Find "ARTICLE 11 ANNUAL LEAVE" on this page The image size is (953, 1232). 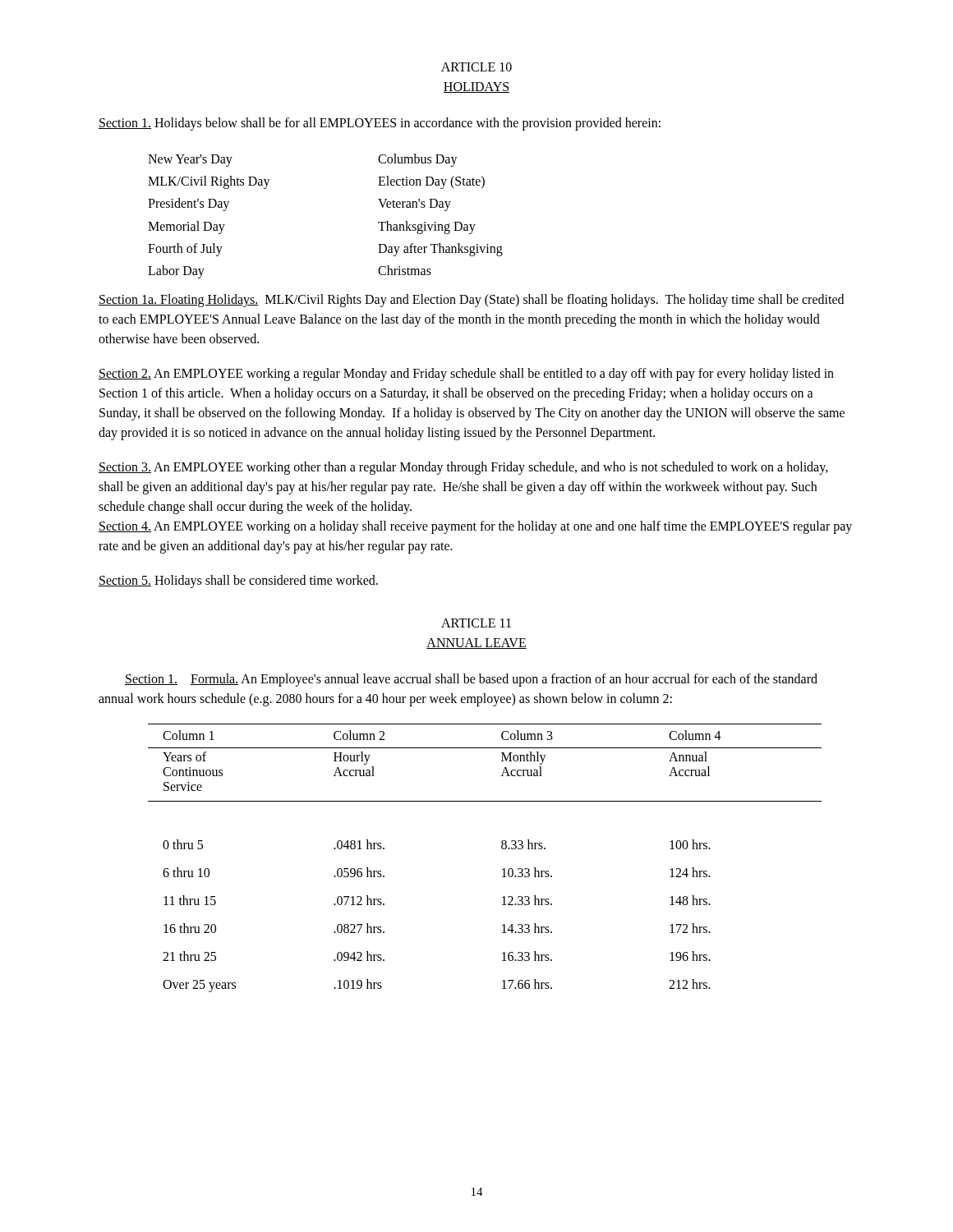pyautogui.click(x=476, y=633)
